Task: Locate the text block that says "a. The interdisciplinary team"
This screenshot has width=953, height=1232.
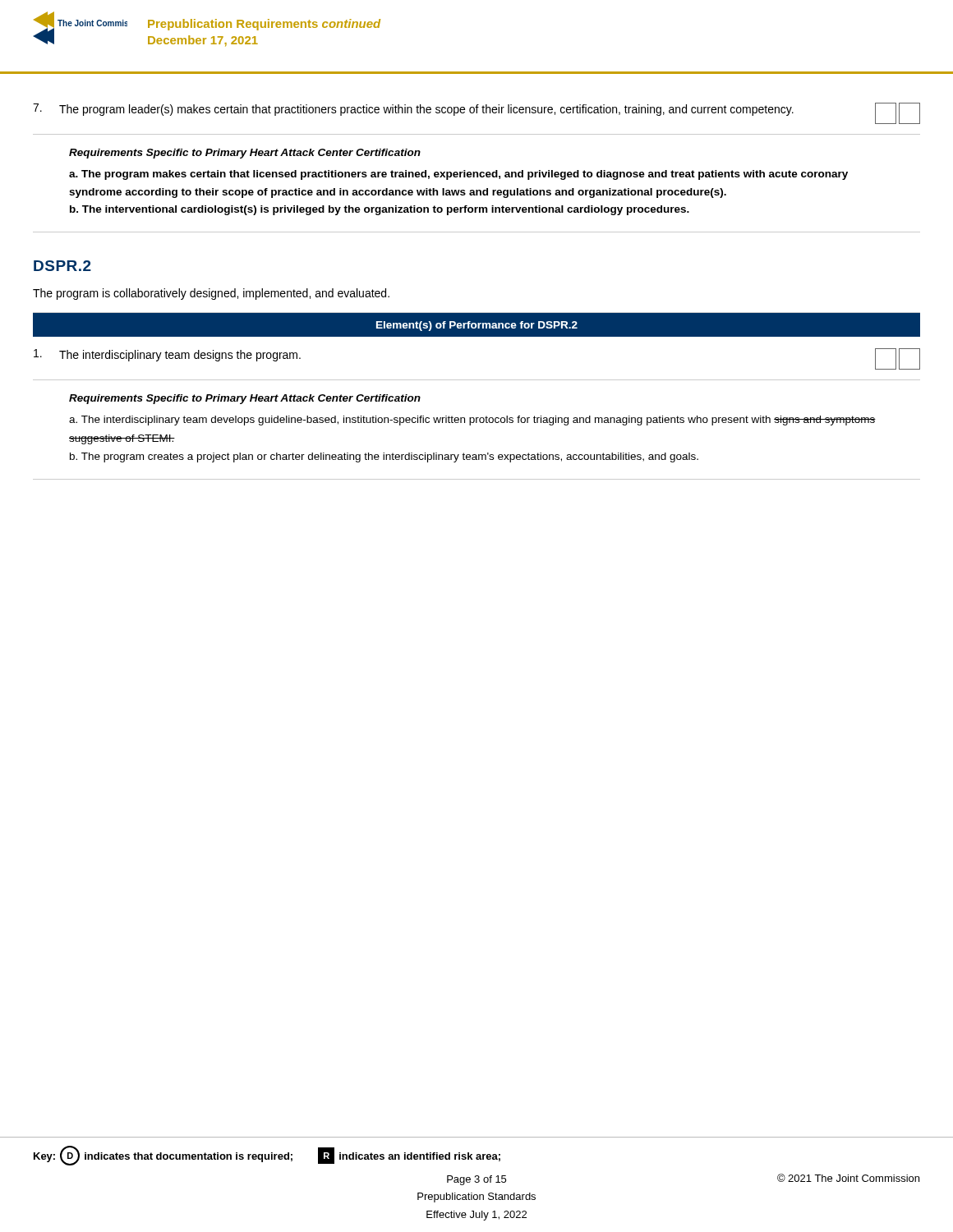Action: [x=472, y=421]
